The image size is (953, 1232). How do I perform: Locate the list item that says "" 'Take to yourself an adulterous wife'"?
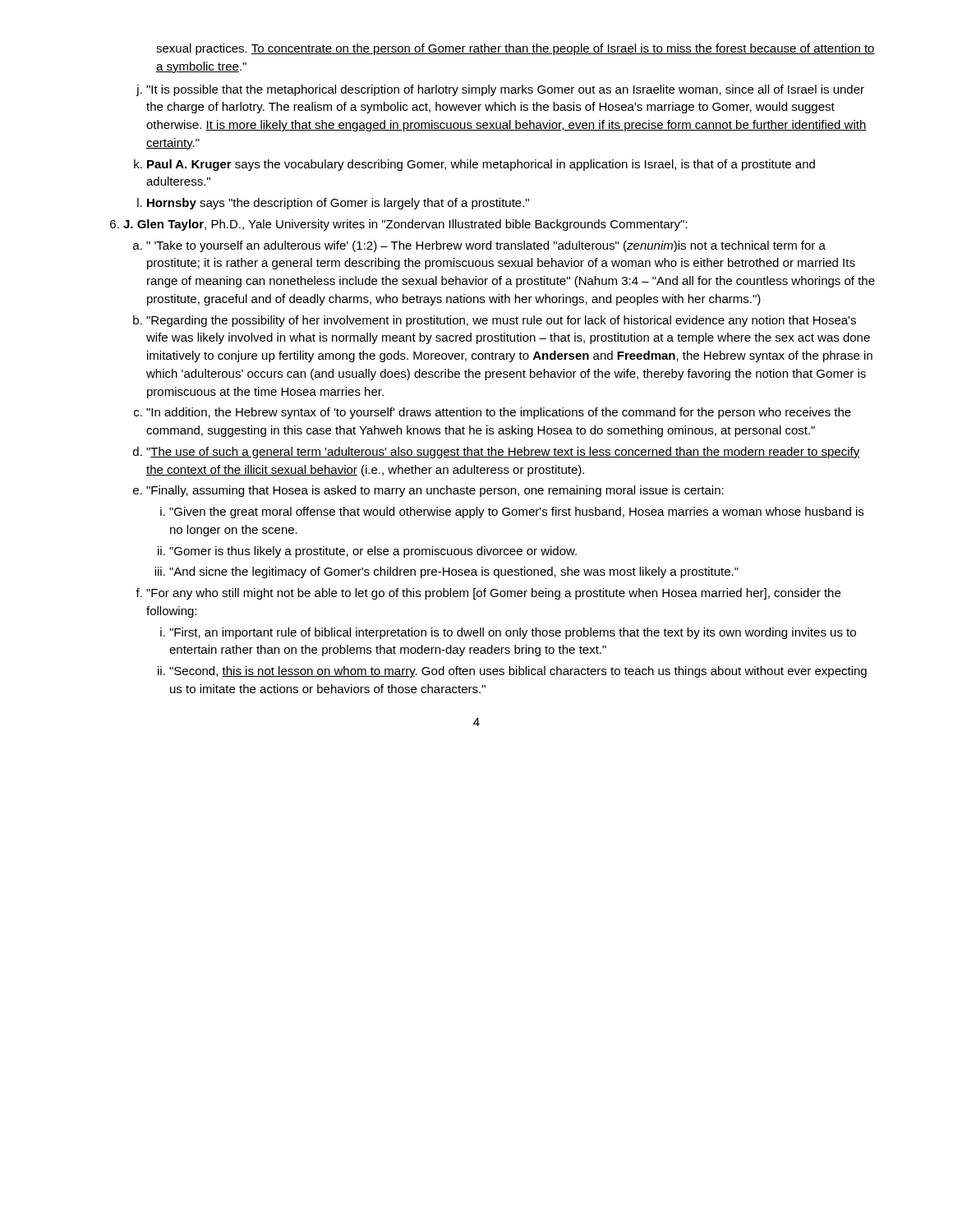pyautogui.click(x=511, y=272)
